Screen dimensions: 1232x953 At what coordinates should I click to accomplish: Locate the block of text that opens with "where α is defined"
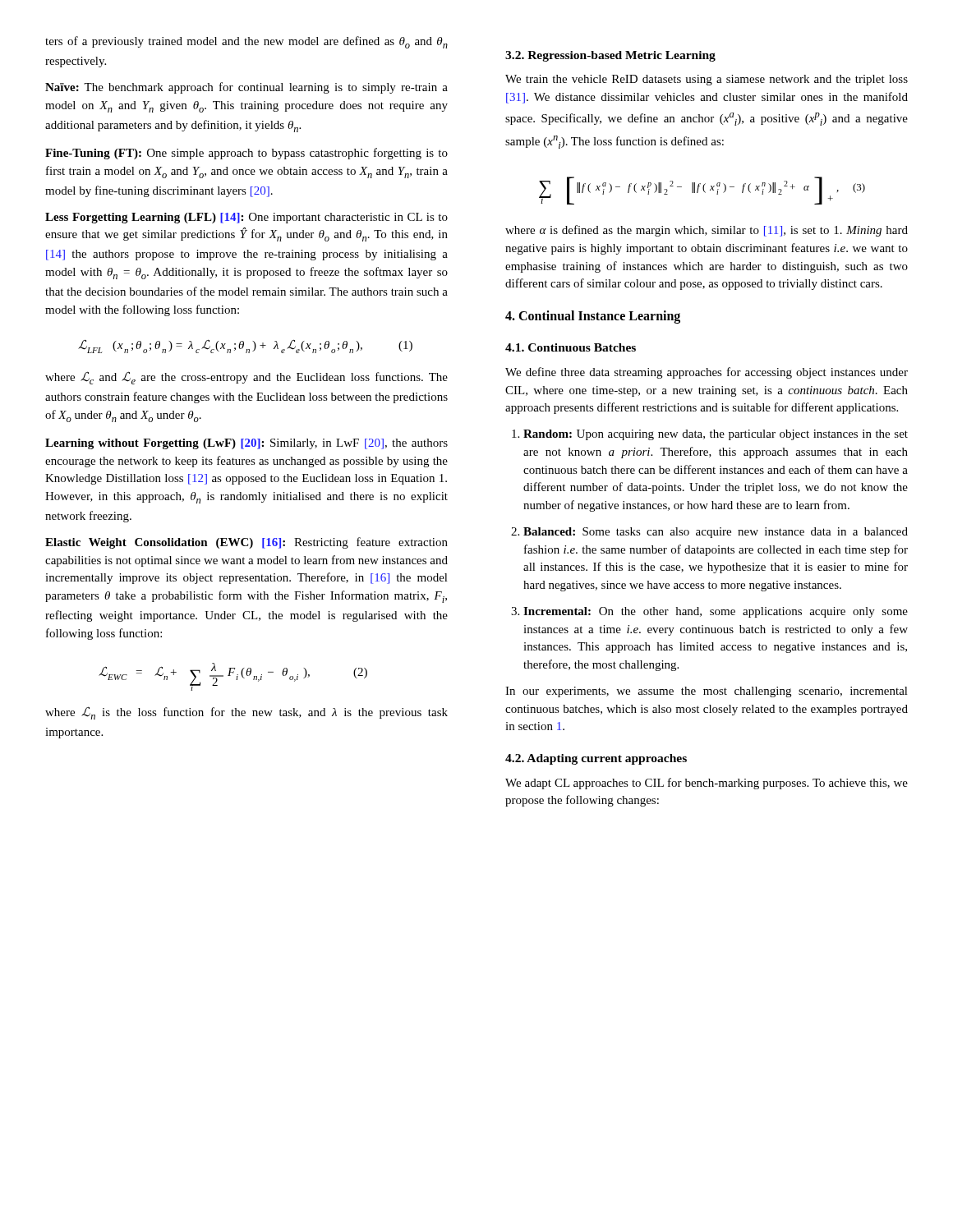tap(707, 258)
